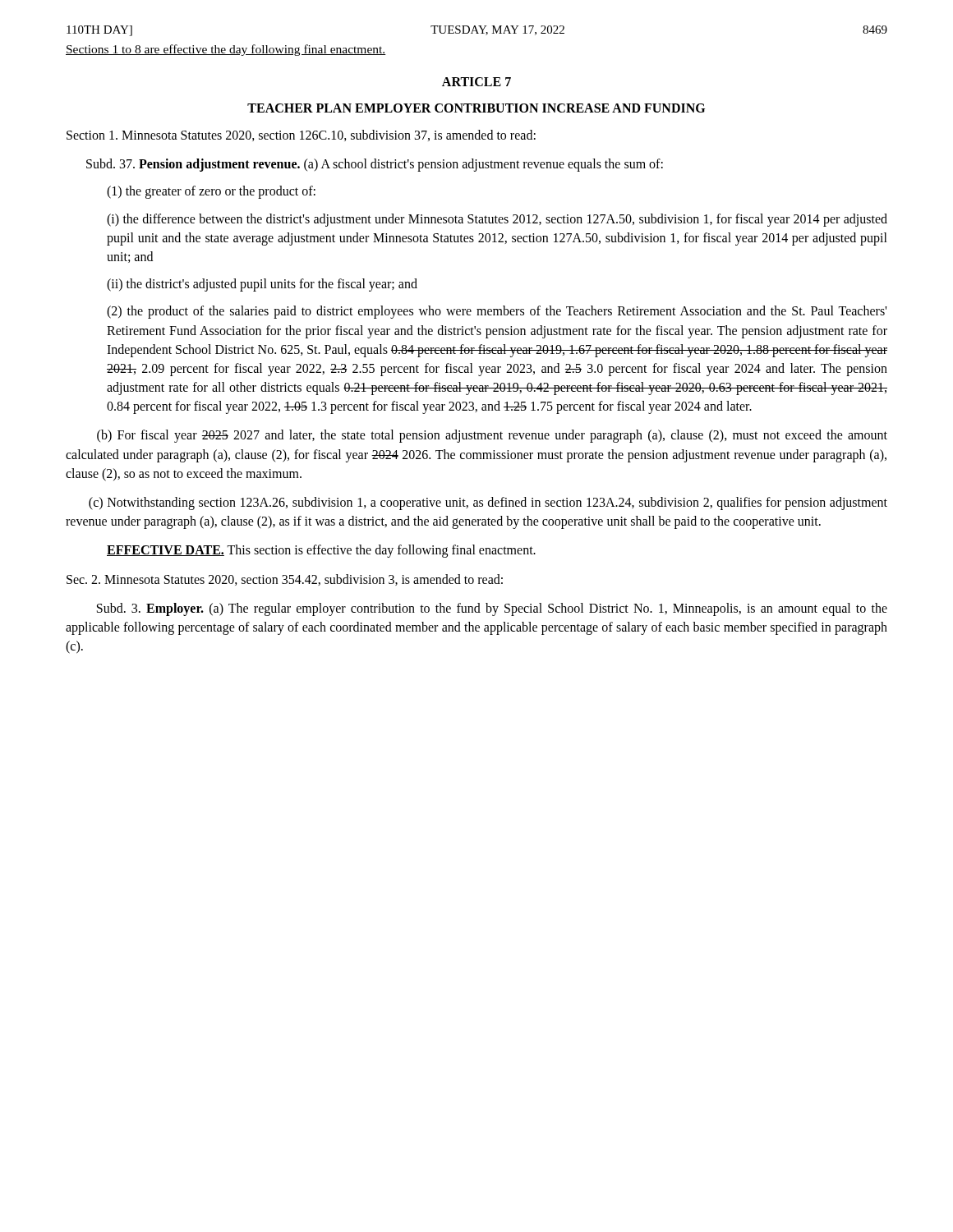Navigate to the passage starting "ARTICLE 7"
Image resolution: width=953 pixels, height=1232 pixels.
click(476, 82)
